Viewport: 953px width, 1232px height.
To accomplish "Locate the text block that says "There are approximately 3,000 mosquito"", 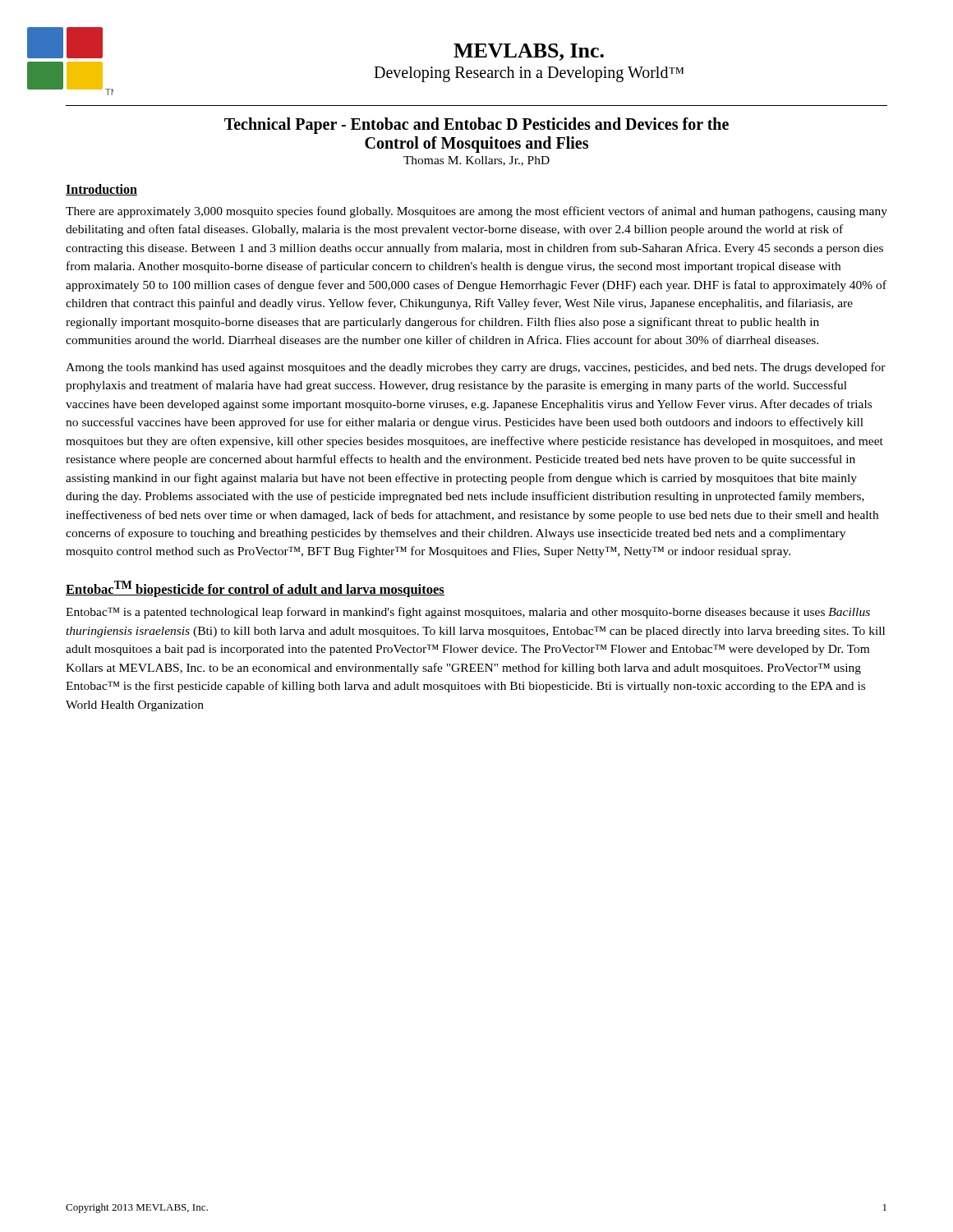I will 476,276.
